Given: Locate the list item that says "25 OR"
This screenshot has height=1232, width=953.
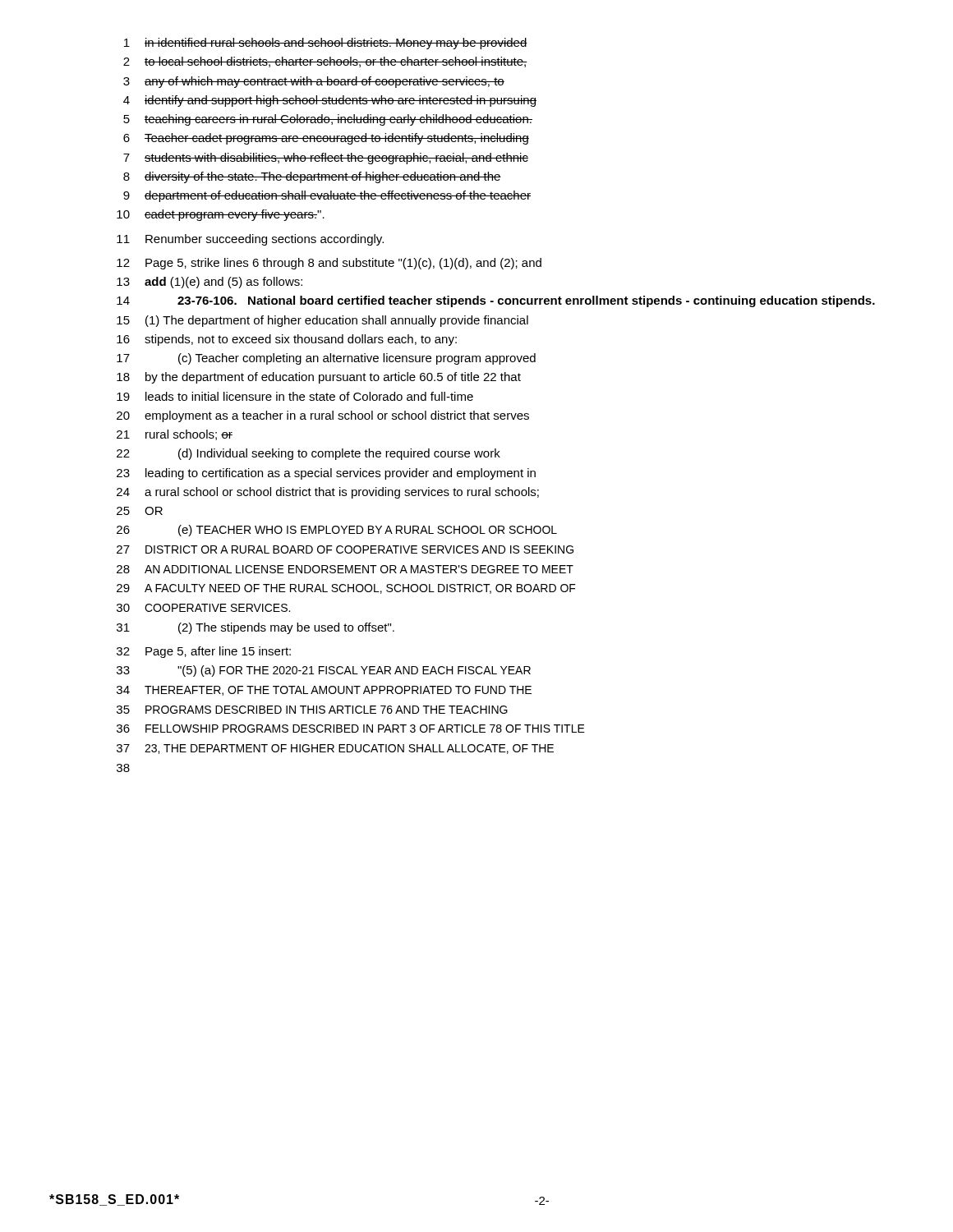Looking at the screenshot, I should (x=147, y=510).
